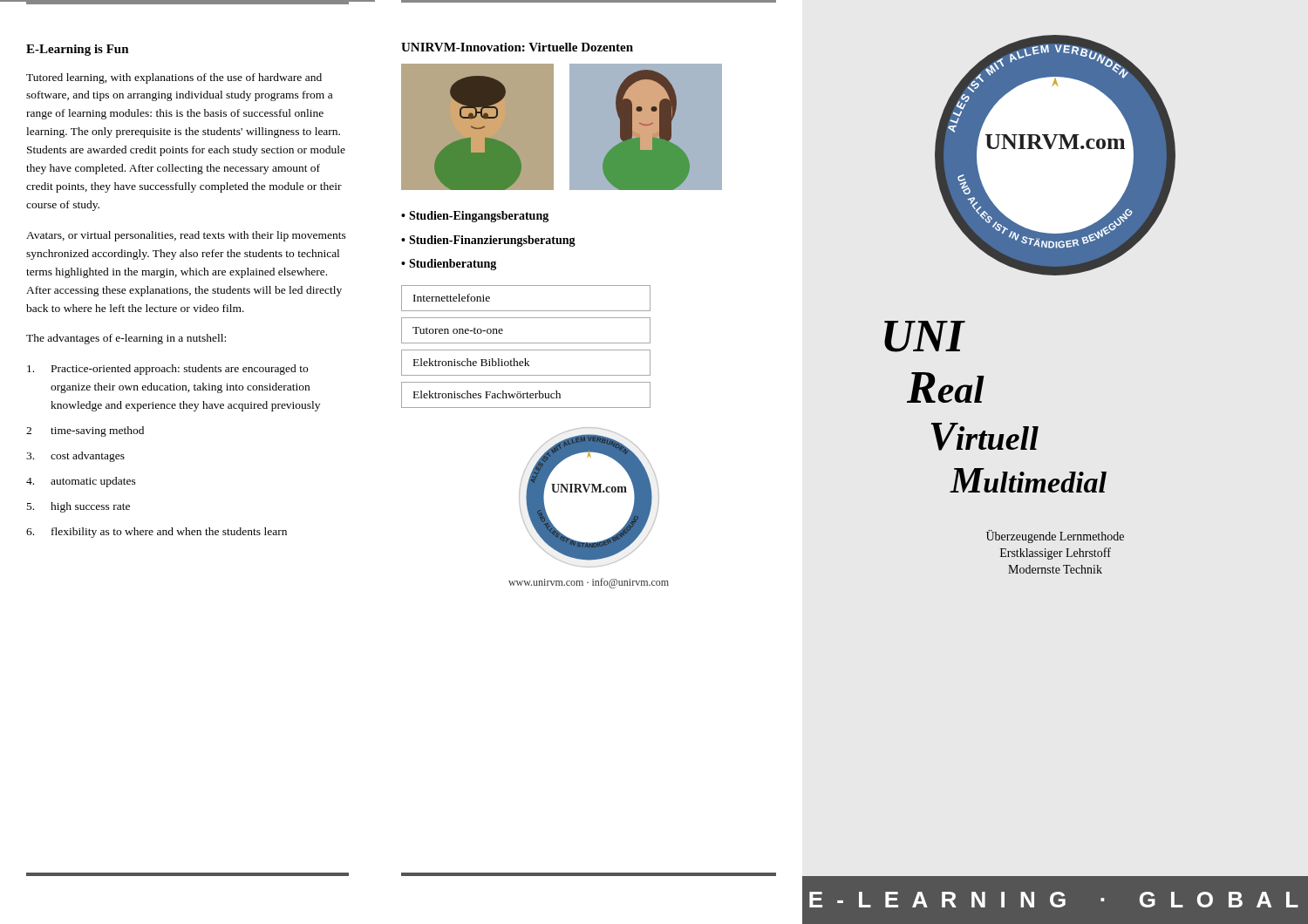This screenshot has height=924, width=1308.
Task: Select the text block that reads "Avatars, or virtual"
Action: [188, 272]
